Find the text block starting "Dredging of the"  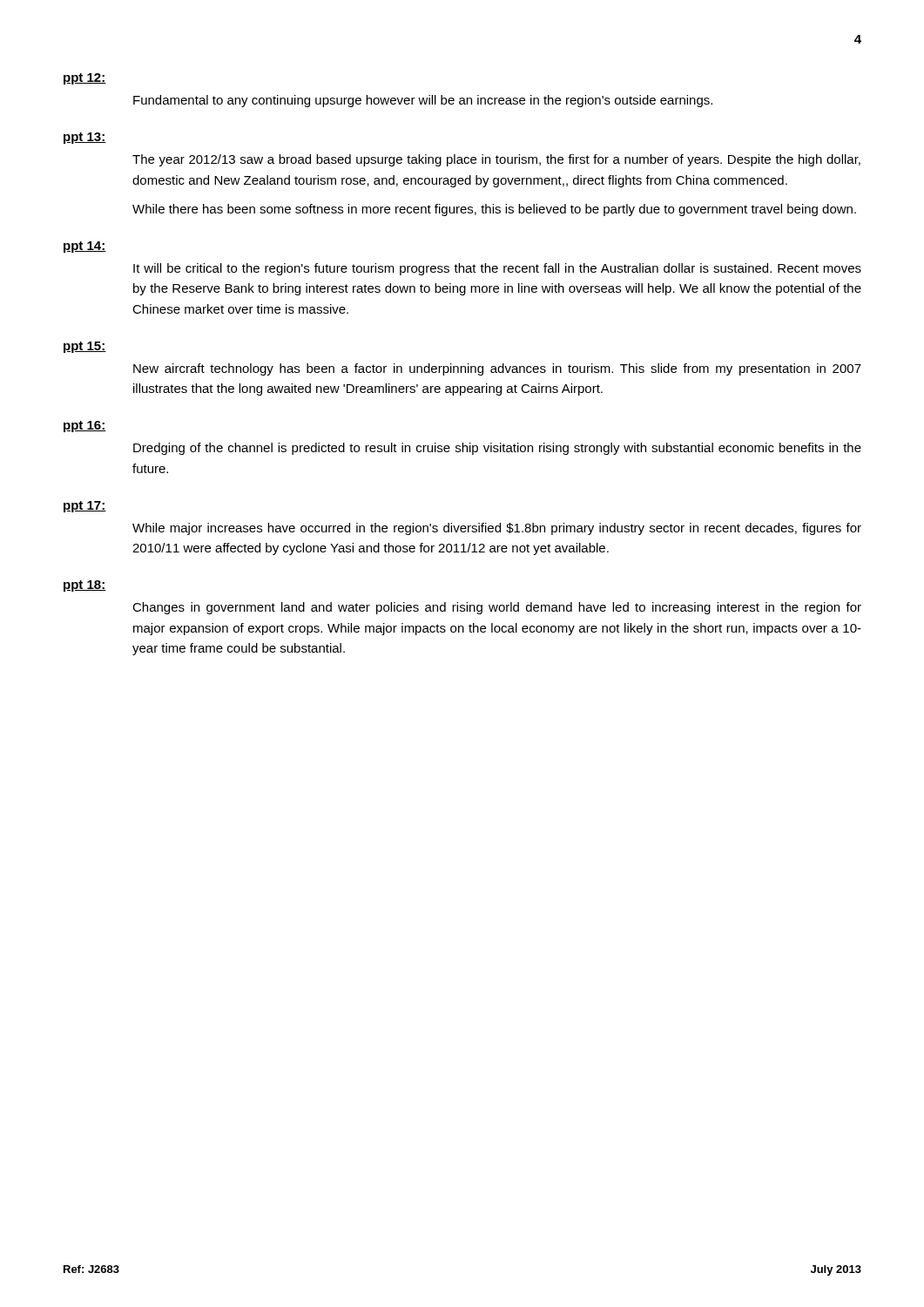coord(497,458)
